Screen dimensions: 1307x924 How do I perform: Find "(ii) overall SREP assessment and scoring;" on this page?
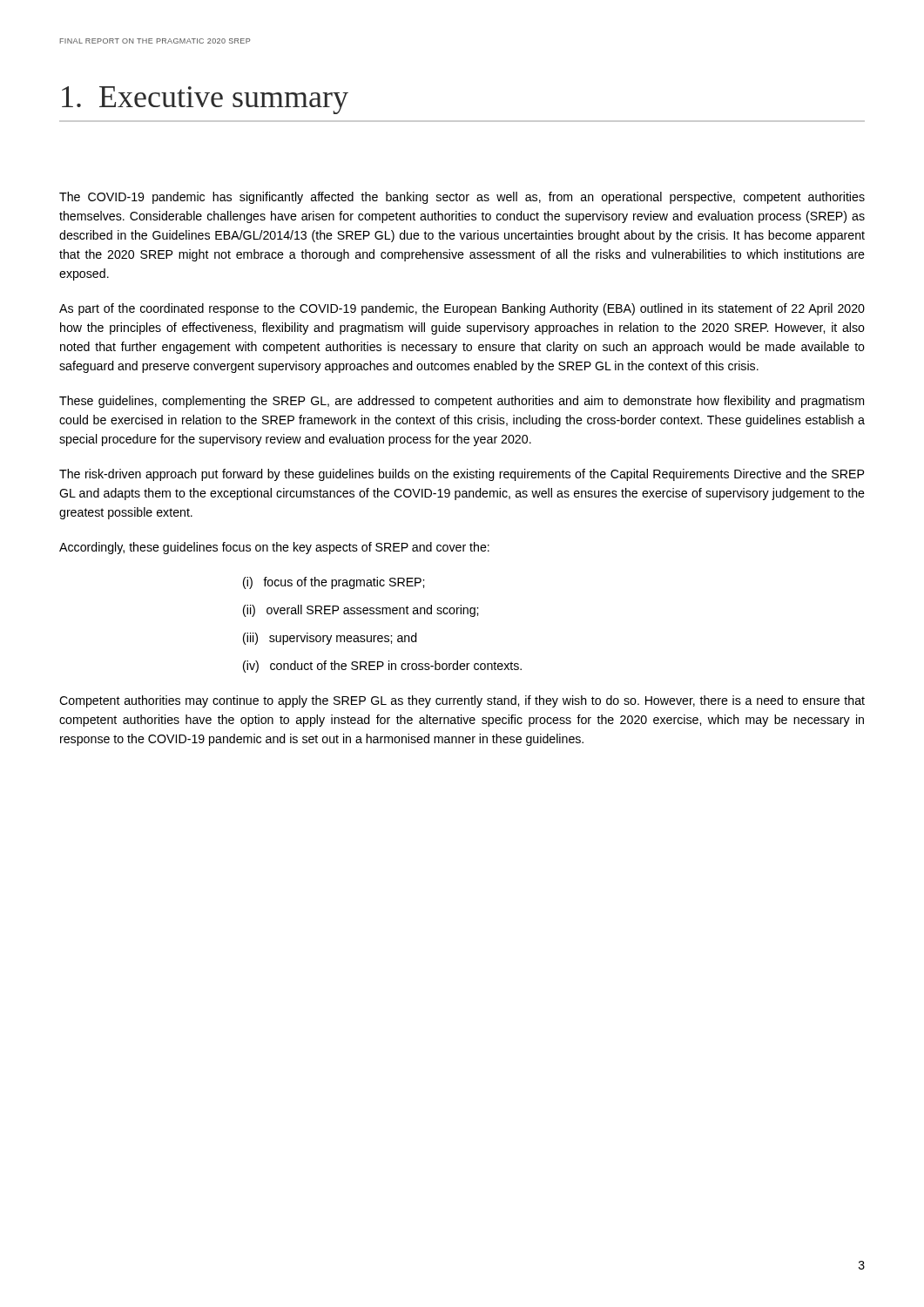tap(361, 610)
